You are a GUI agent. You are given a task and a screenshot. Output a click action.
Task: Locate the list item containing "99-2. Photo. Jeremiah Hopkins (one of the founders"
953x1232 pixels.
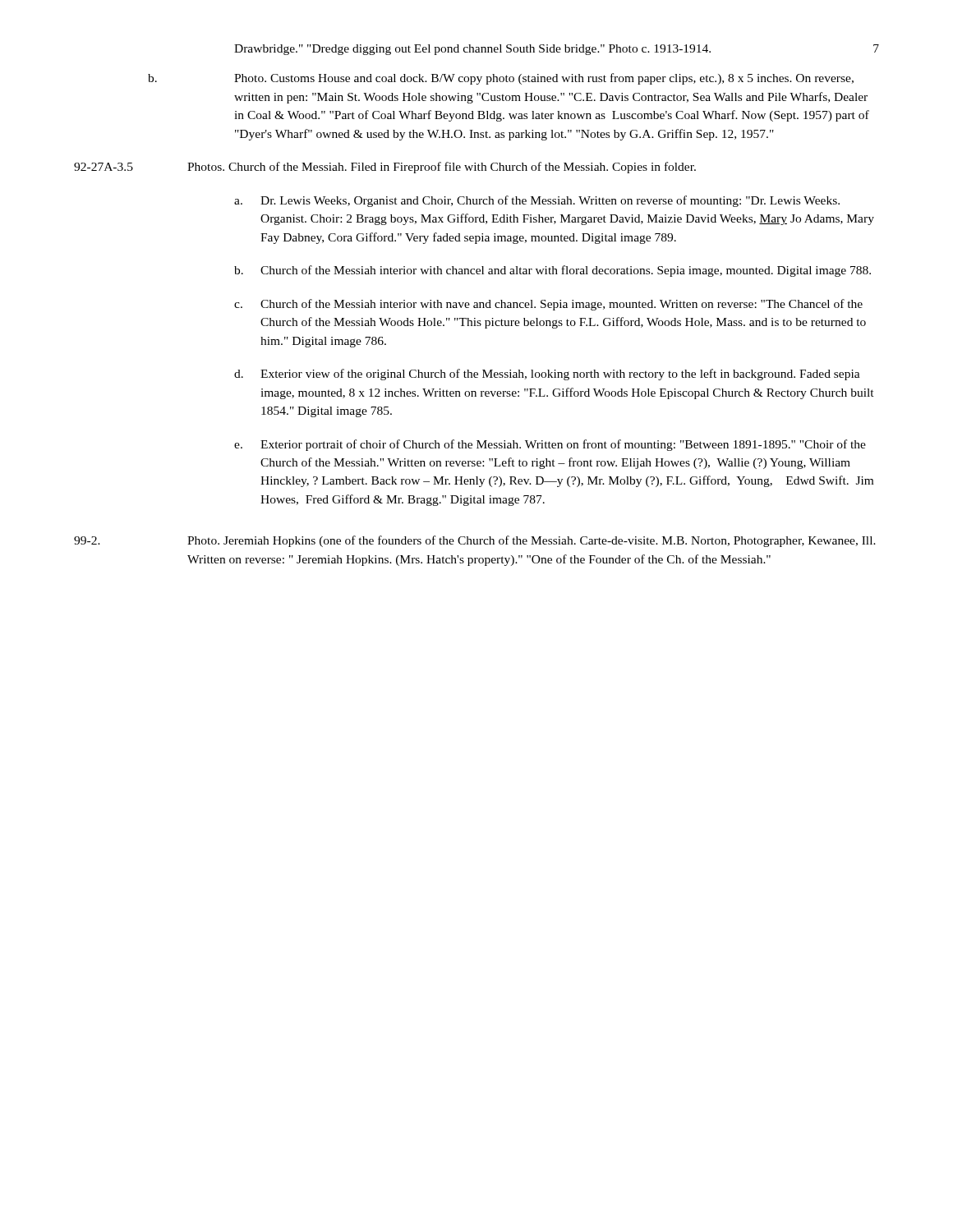(476, 550)
